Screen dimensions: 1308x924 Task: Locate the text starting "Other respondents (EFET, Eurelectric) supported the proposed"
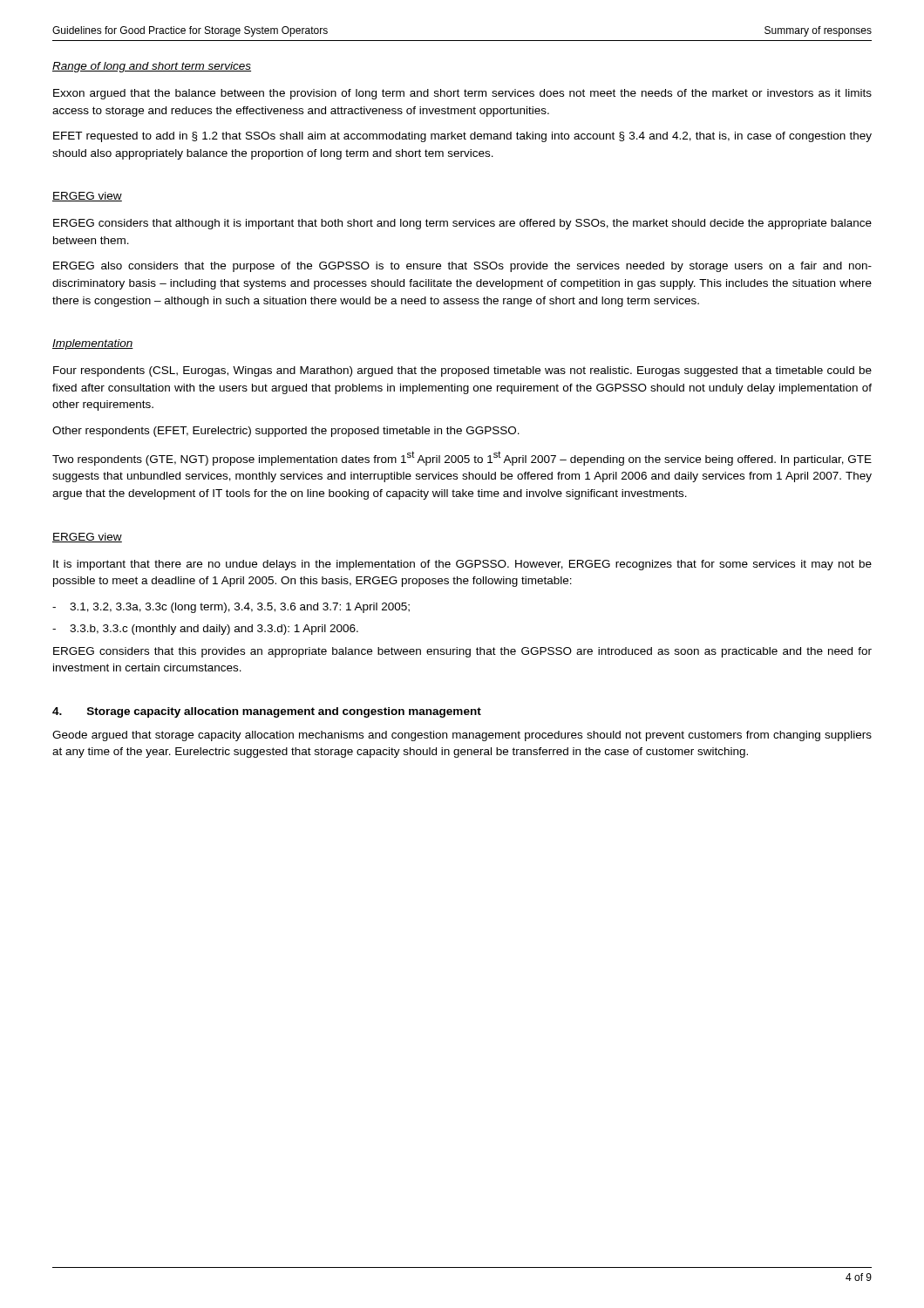[x=462, y=430]
